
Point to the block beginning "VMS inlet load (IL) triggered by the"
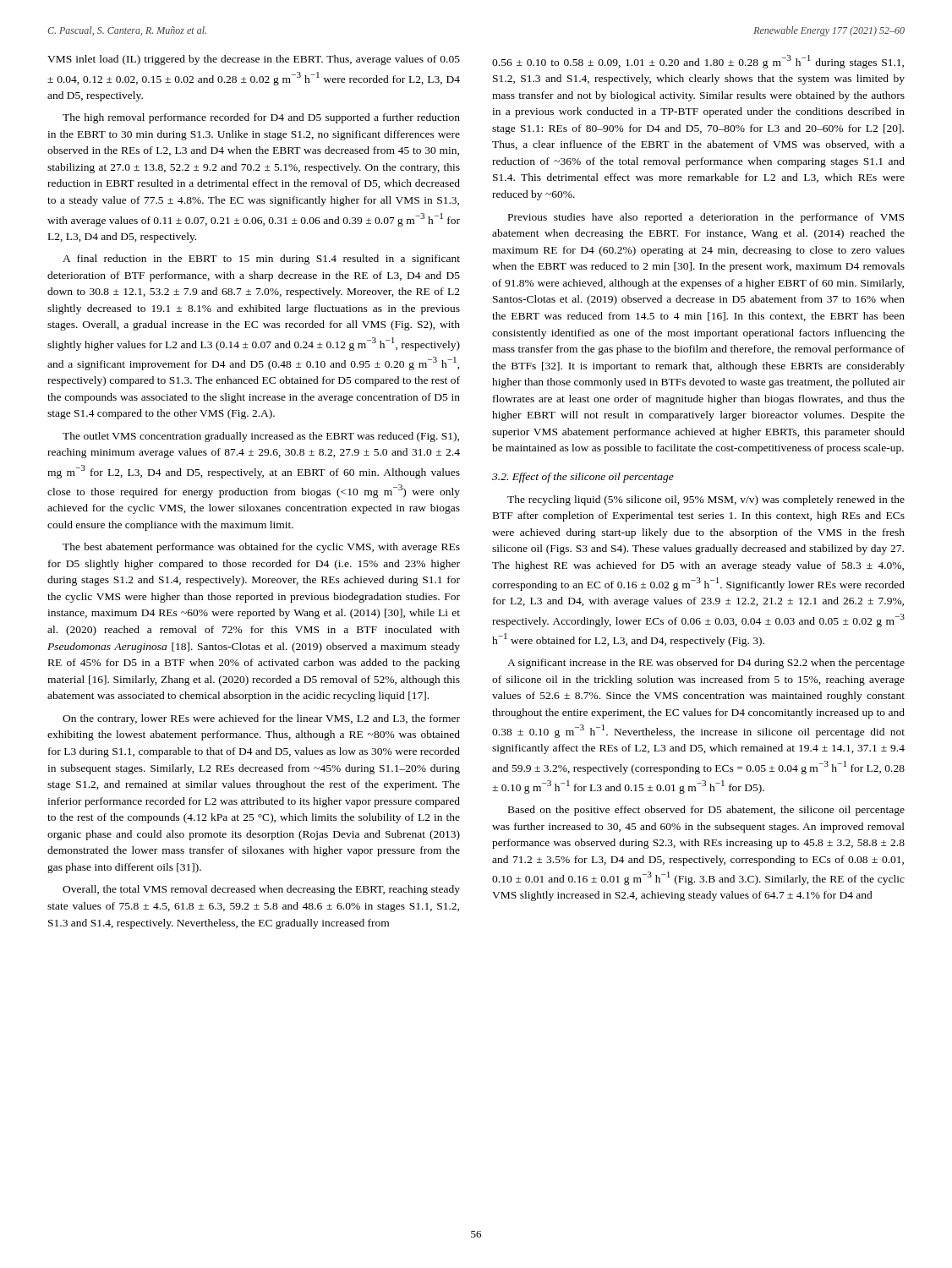(x=254, y=77)
